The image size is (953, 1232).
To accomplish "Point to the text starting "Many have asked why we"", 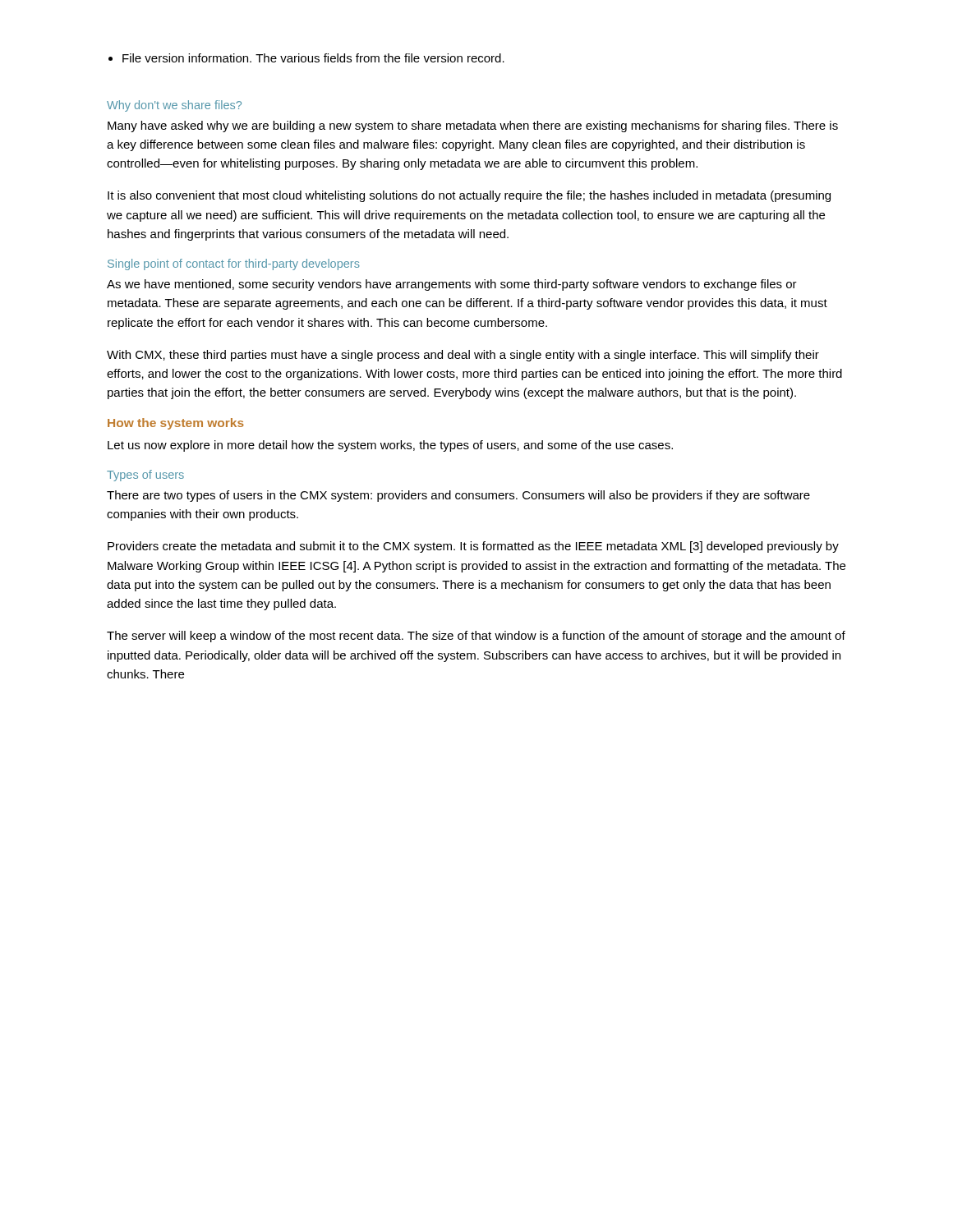I will [x=472, y=144].
